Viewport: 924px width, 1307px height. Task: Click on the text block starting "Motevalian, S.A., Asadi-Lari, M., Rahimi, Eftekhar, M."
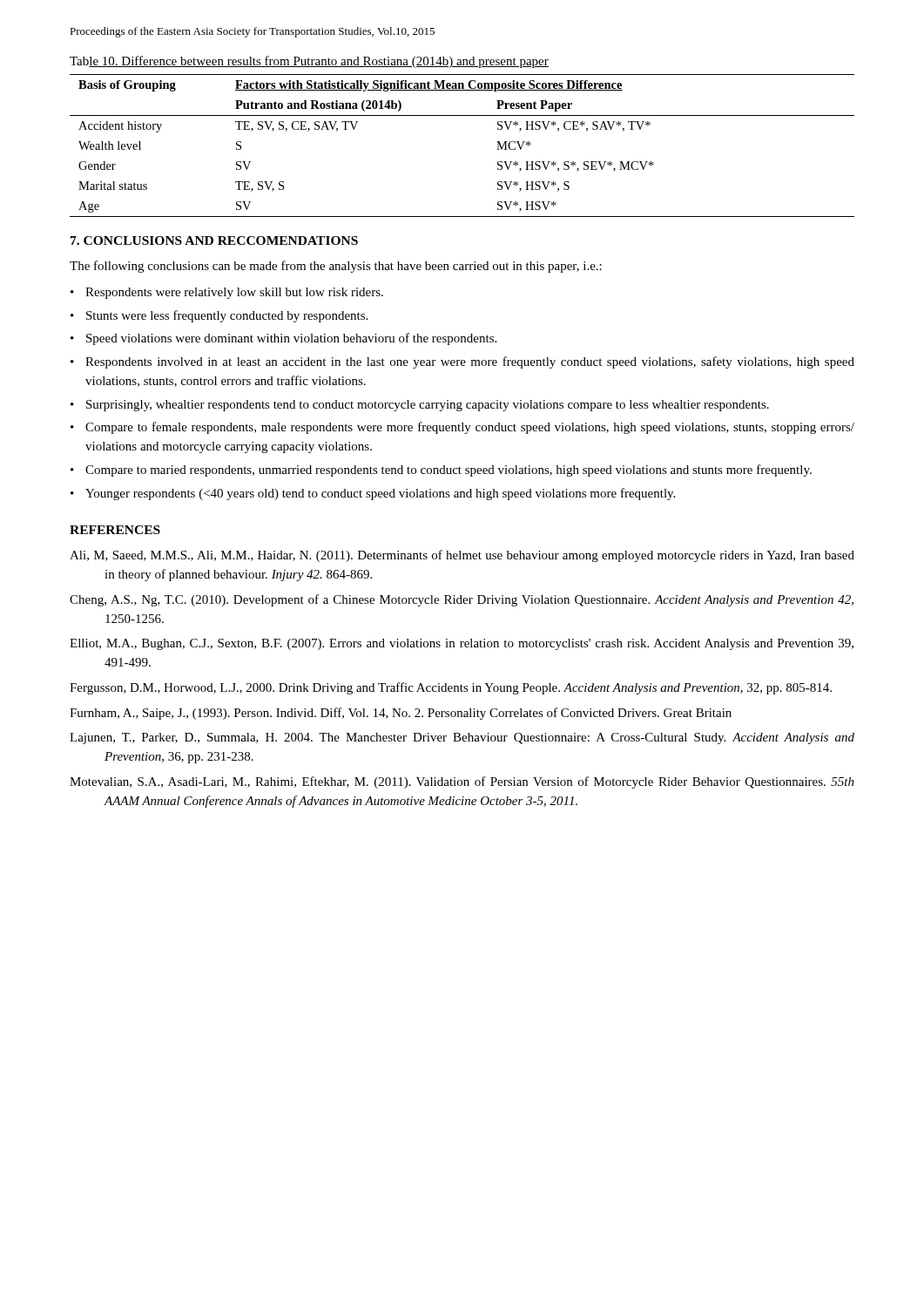(462, 791)
